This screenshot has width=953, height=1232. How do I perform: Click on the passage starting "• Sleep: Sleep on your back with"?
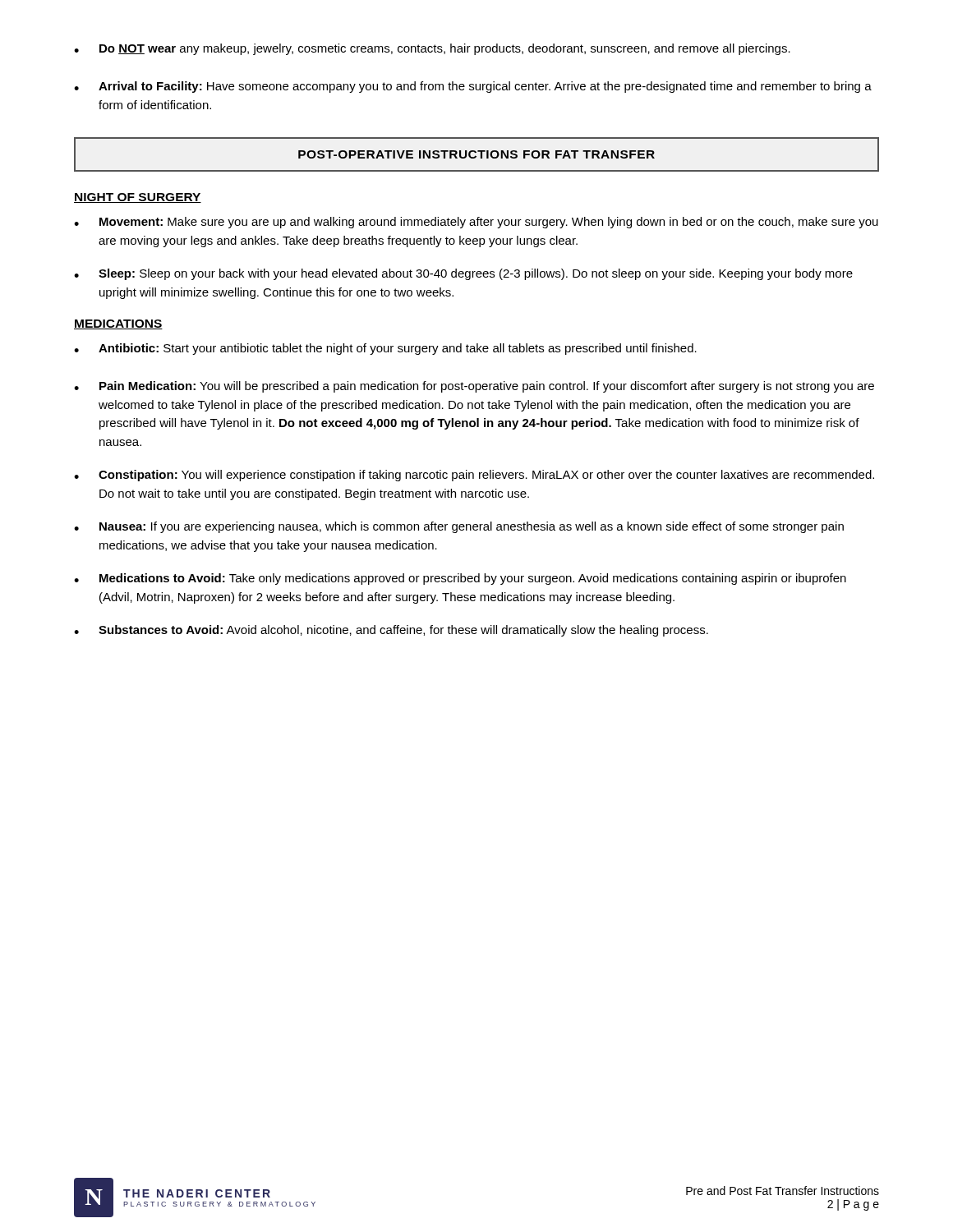tap(476, 283)
